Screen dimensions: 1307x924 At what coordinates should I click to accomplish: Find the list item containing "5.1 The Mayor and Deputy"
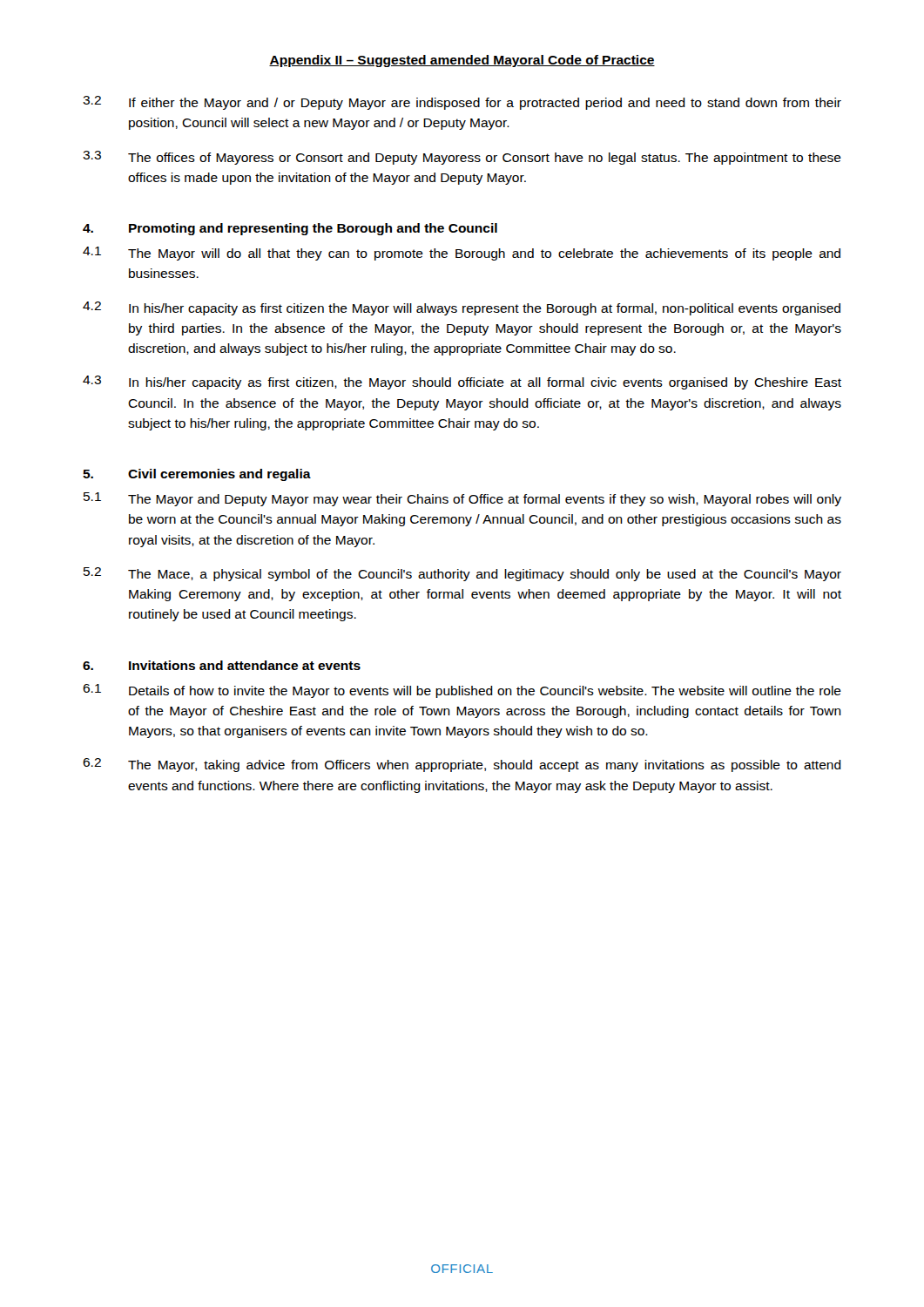point(462,519)
